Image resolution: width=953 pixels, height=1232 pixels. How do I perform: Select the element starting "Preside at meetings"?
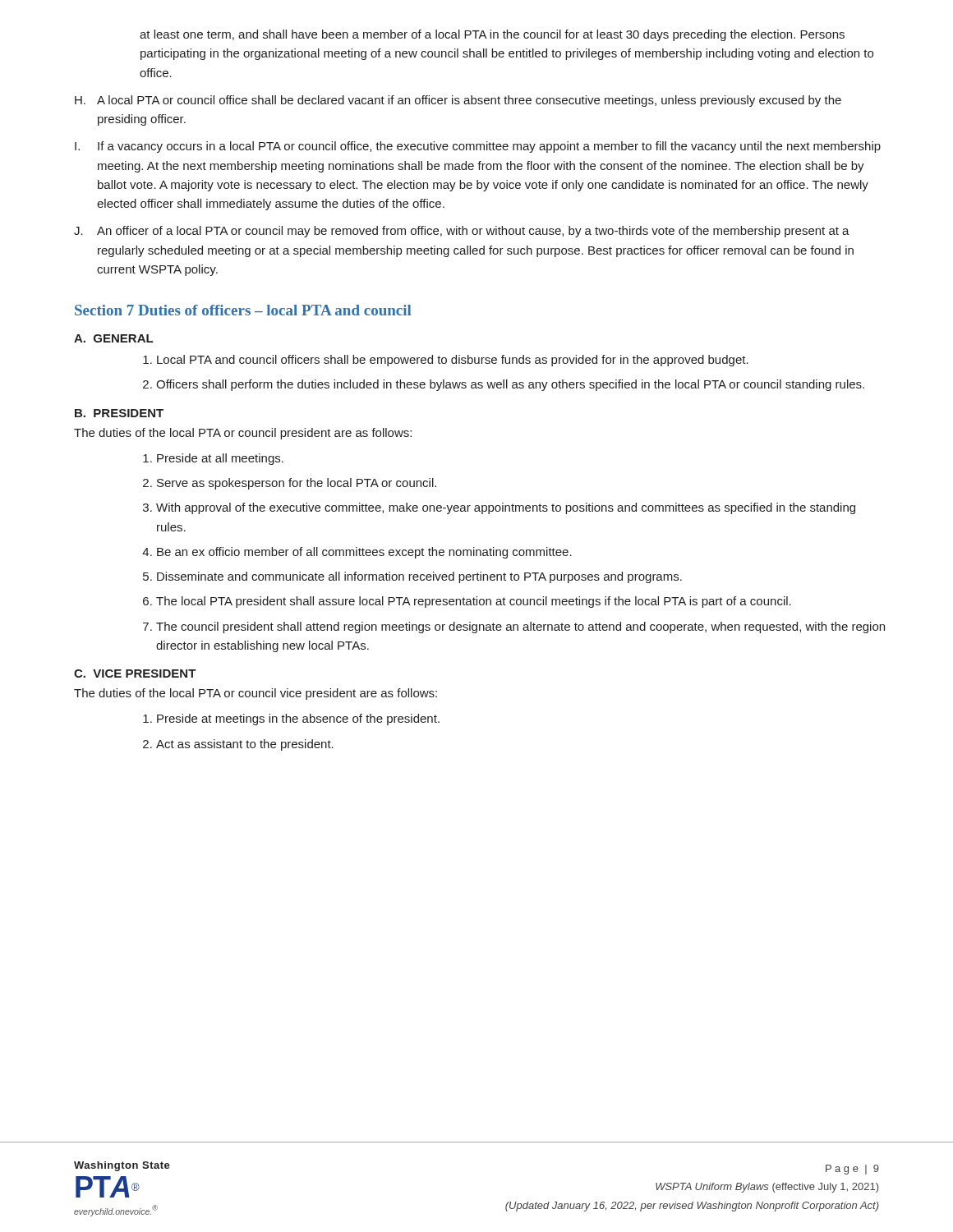click(x=298, y=718)
